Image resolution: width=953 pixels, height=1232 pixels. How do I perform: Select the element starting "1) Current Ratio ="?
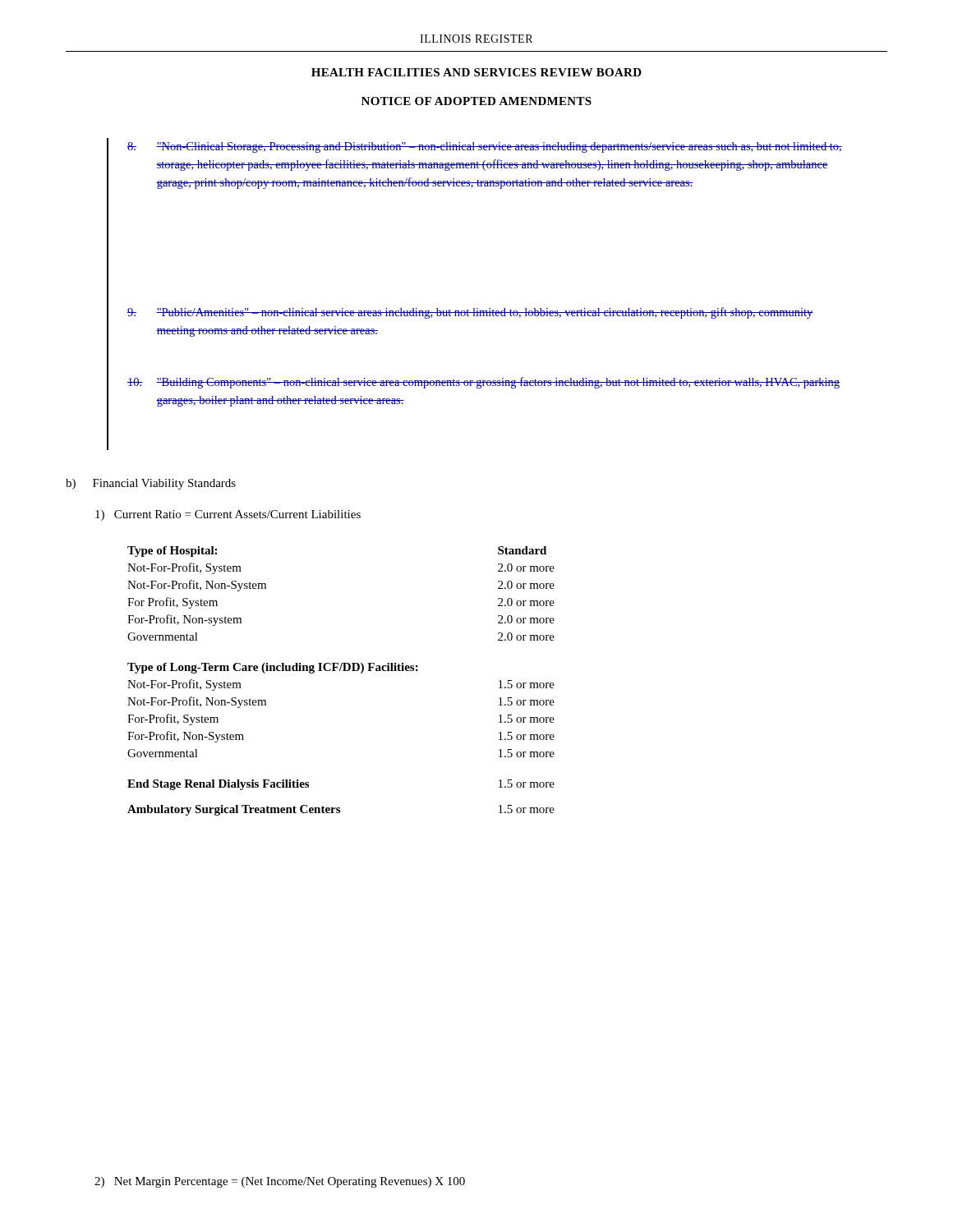pos(228,514)
